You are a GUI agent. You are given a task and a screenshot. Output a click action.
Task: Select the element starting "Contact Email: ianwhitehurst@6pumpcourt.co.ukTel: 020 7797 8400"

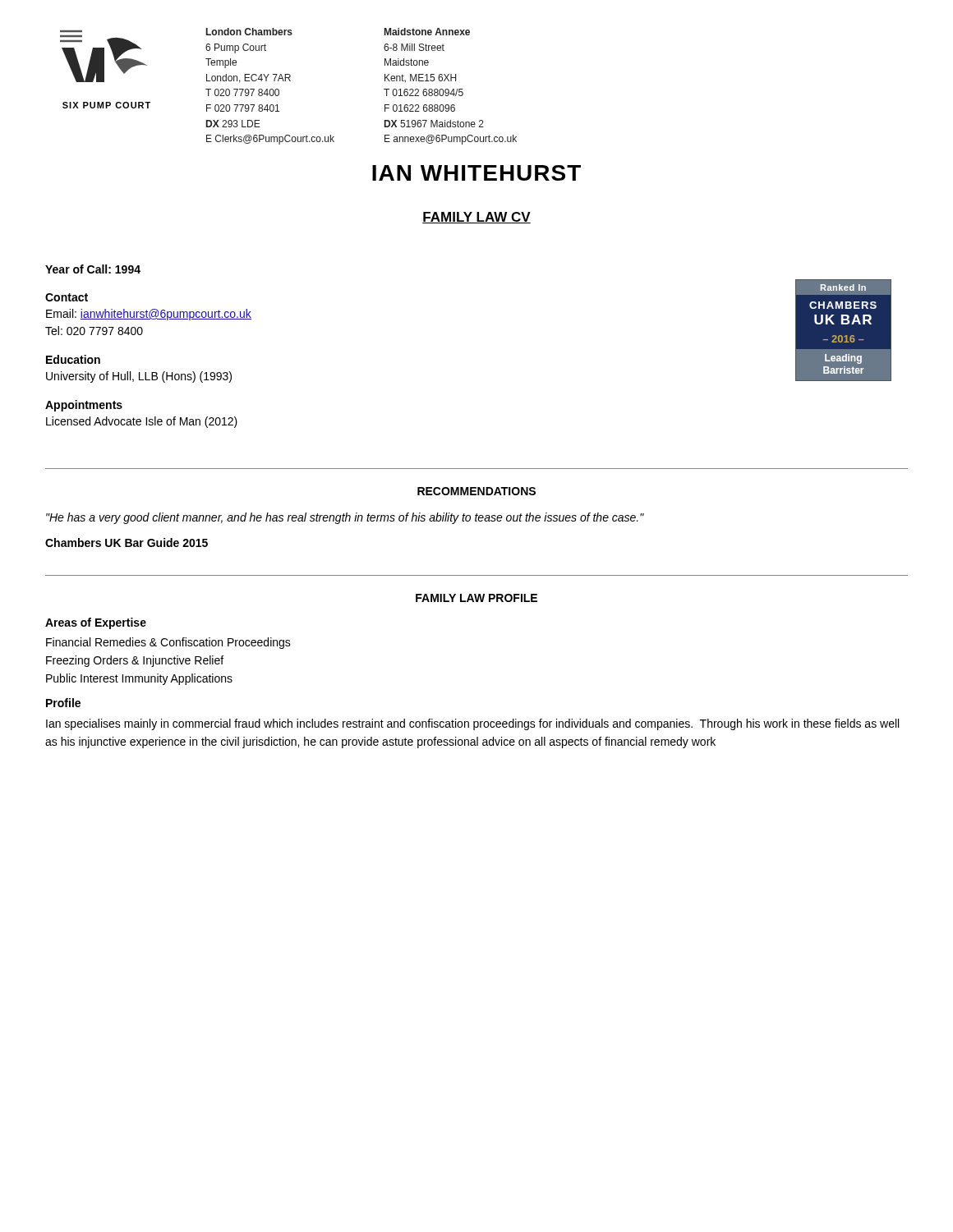(67, 297)
